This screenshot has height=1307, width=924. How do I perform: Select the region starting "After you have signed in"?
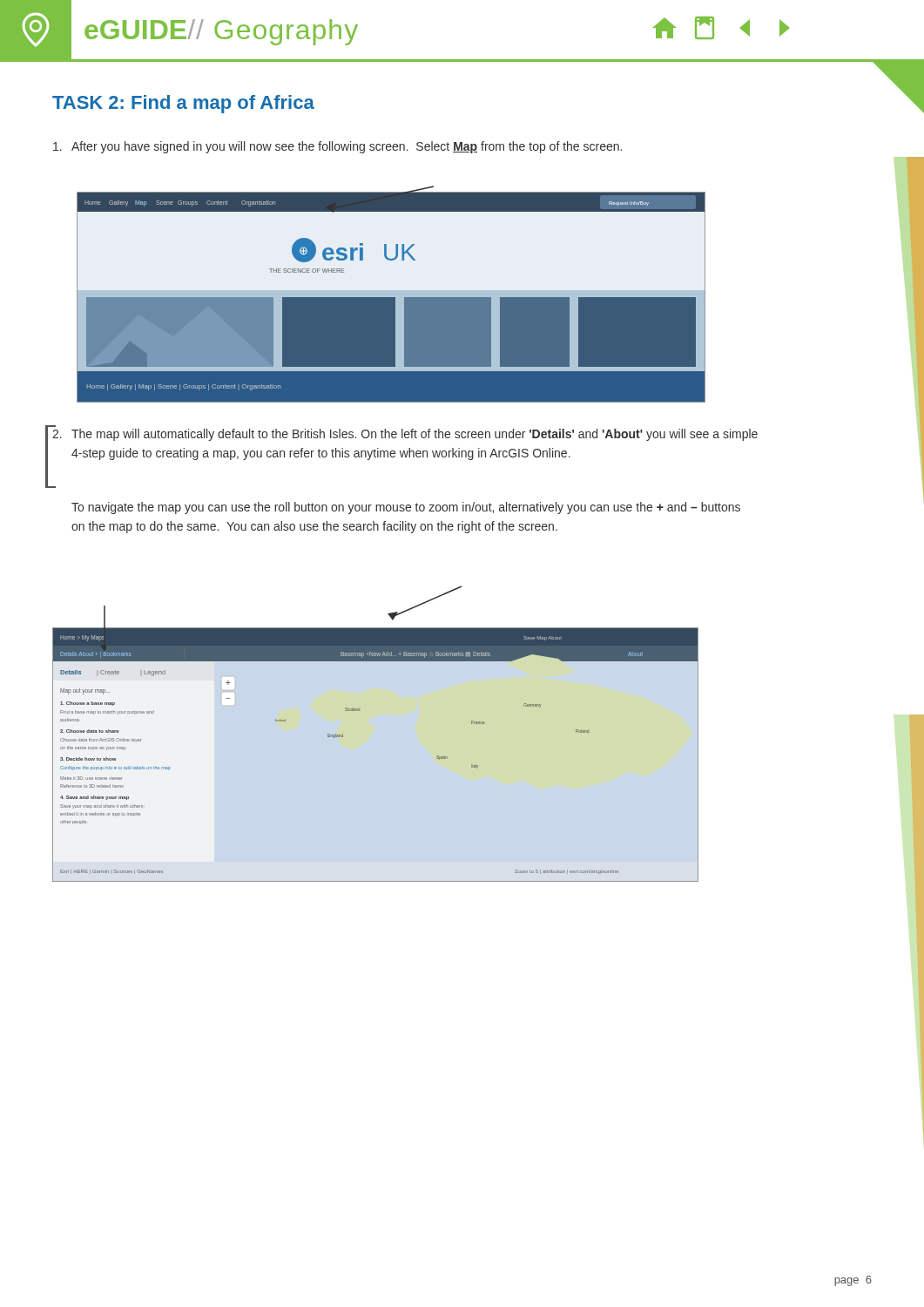(x=338, y=147)
